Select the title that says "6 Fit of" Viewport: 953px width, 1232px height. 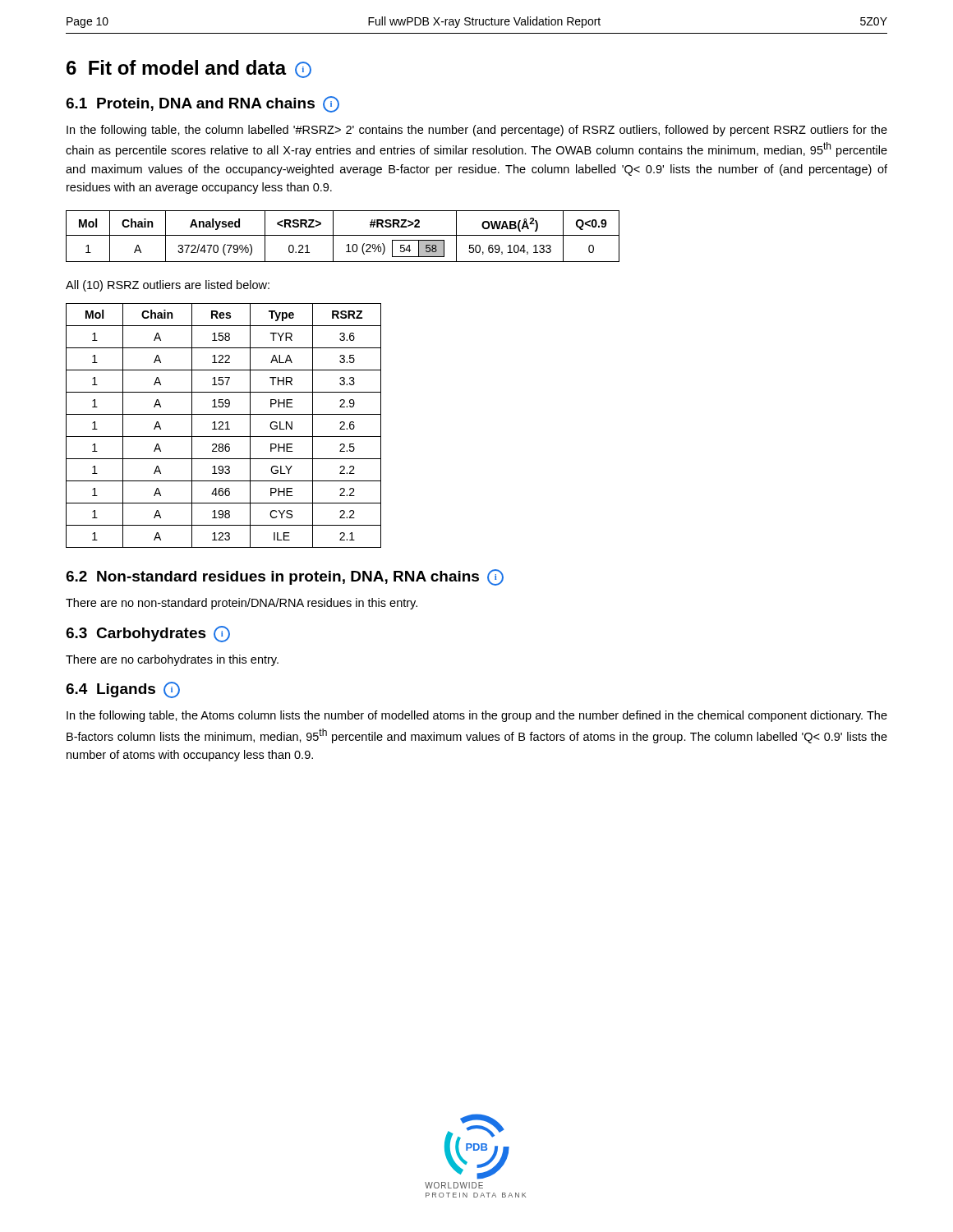click(189, 69)
